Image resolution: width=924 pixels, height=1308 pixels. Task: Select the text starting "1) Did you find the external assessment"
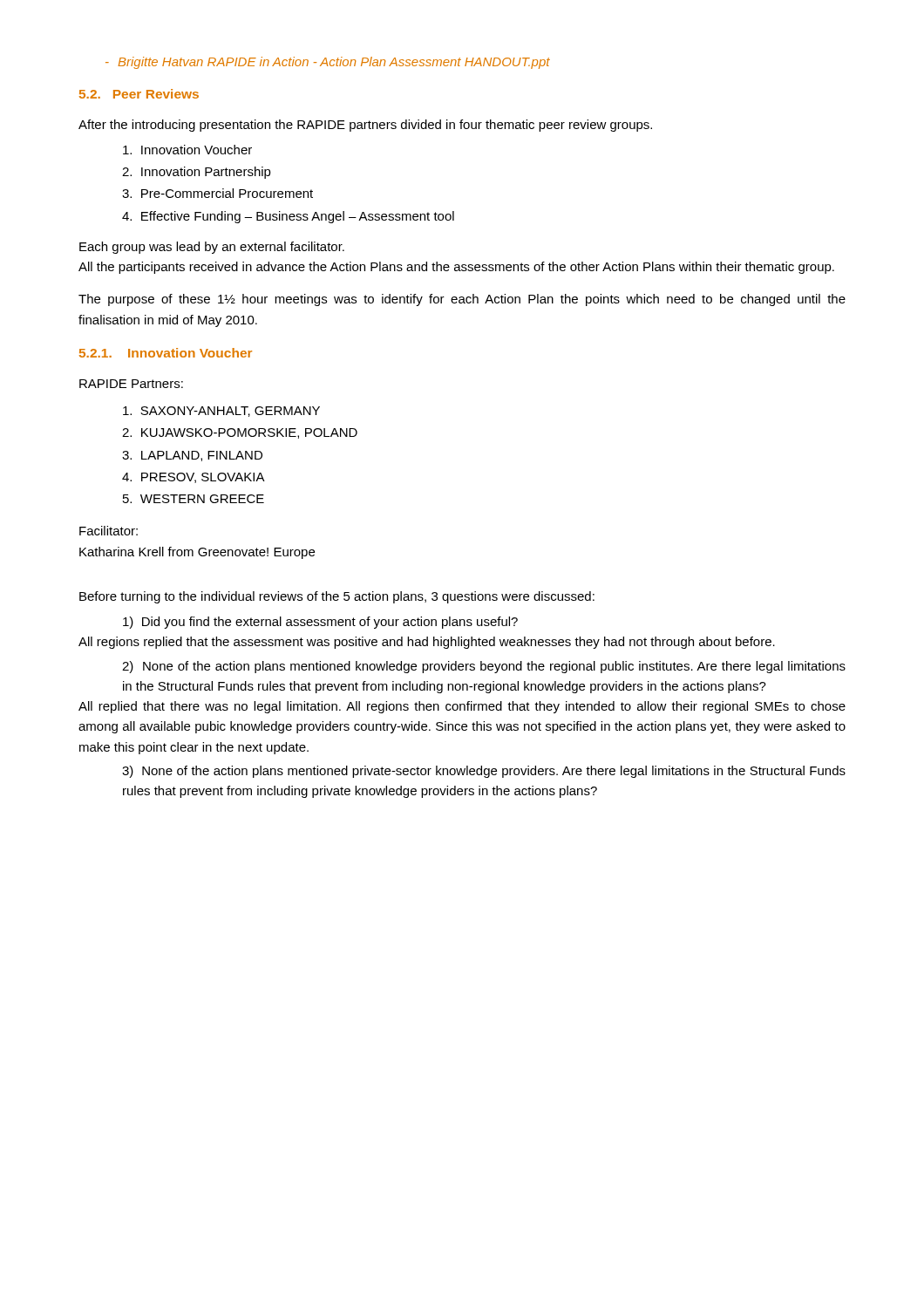tap(462, 632)
